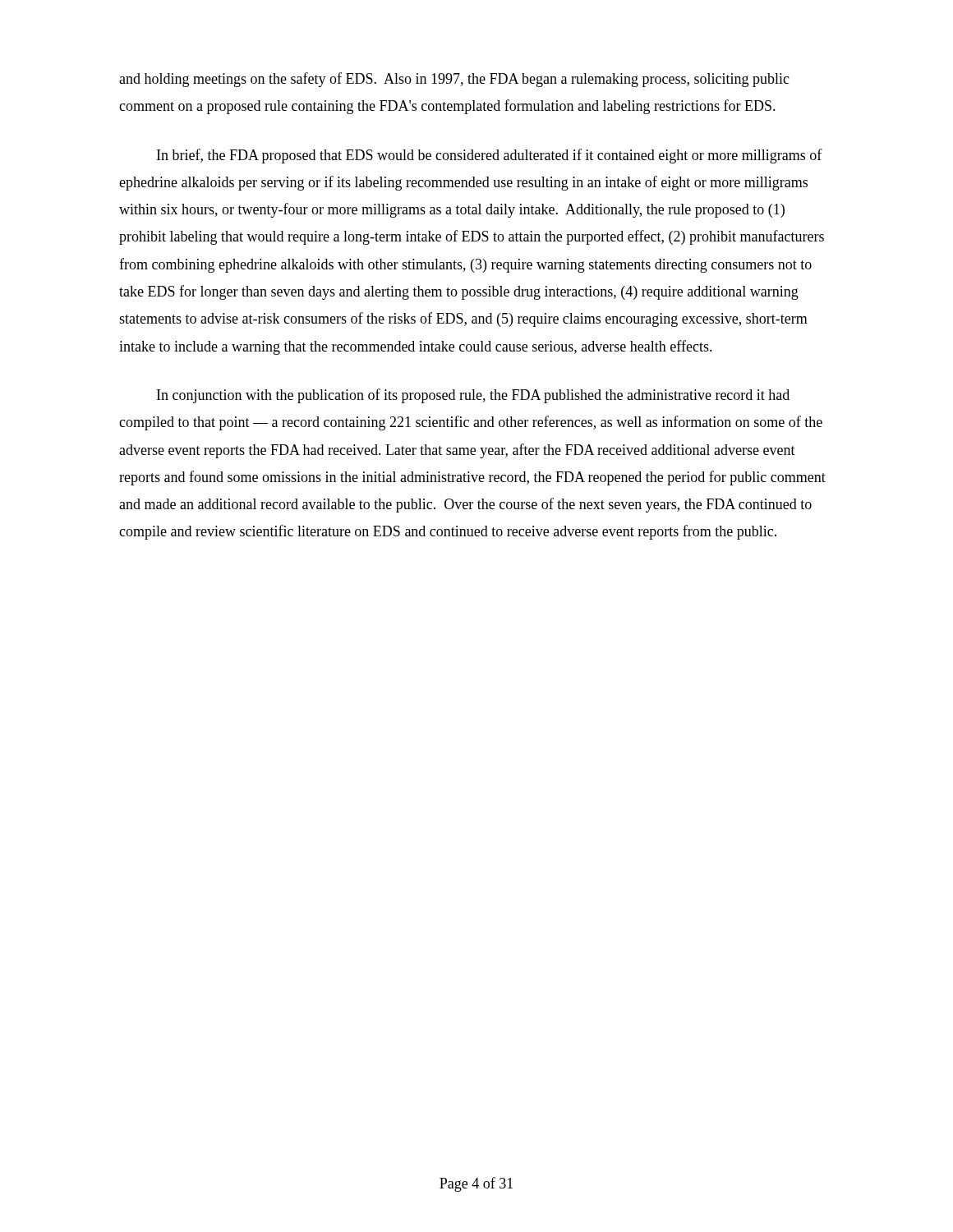Locate the text block containing "In brief, the FDA proposed that"

click(472, 251)
